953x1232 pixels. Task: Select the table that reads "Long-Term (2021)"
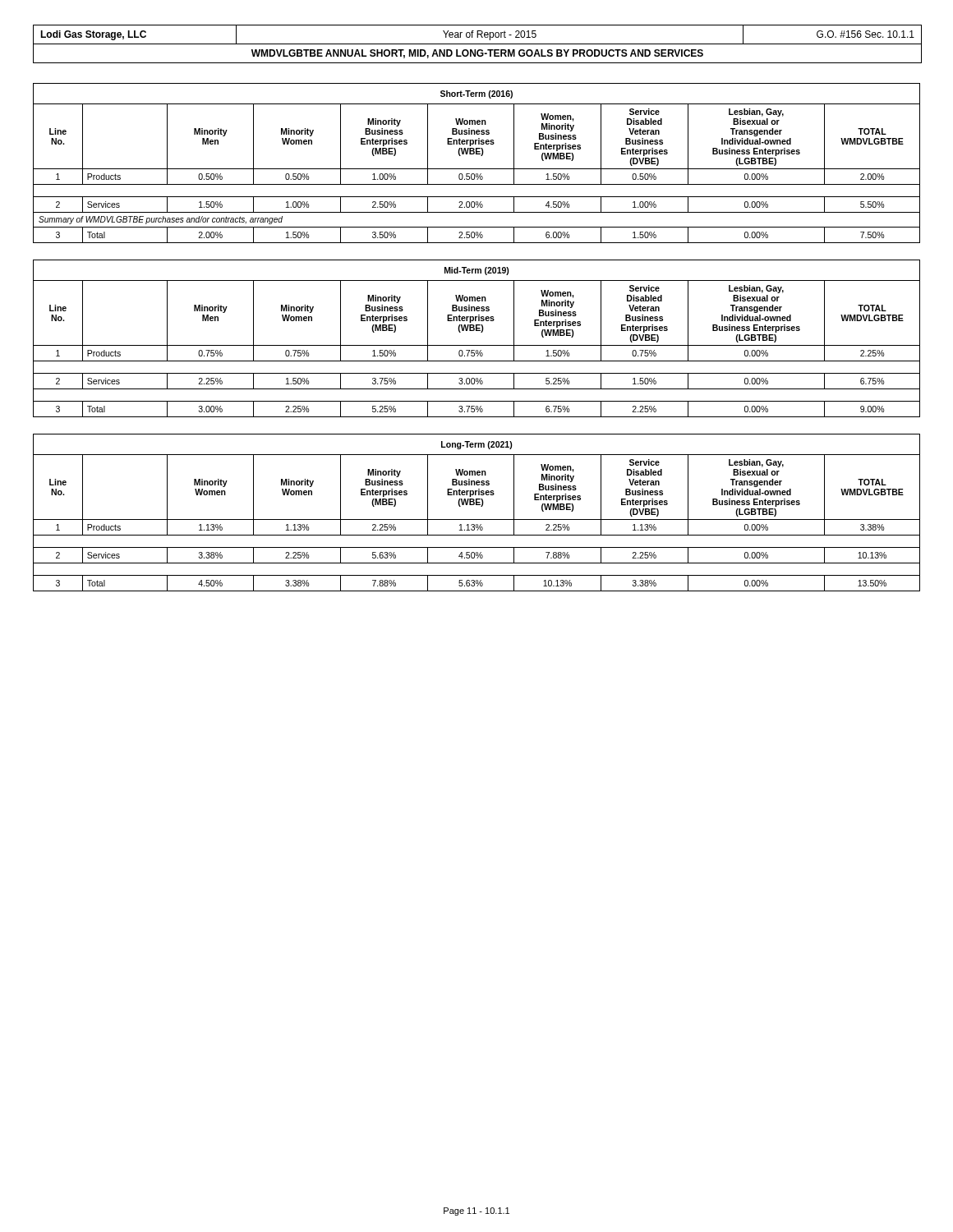pyautogui.click(x=476, y=513)
